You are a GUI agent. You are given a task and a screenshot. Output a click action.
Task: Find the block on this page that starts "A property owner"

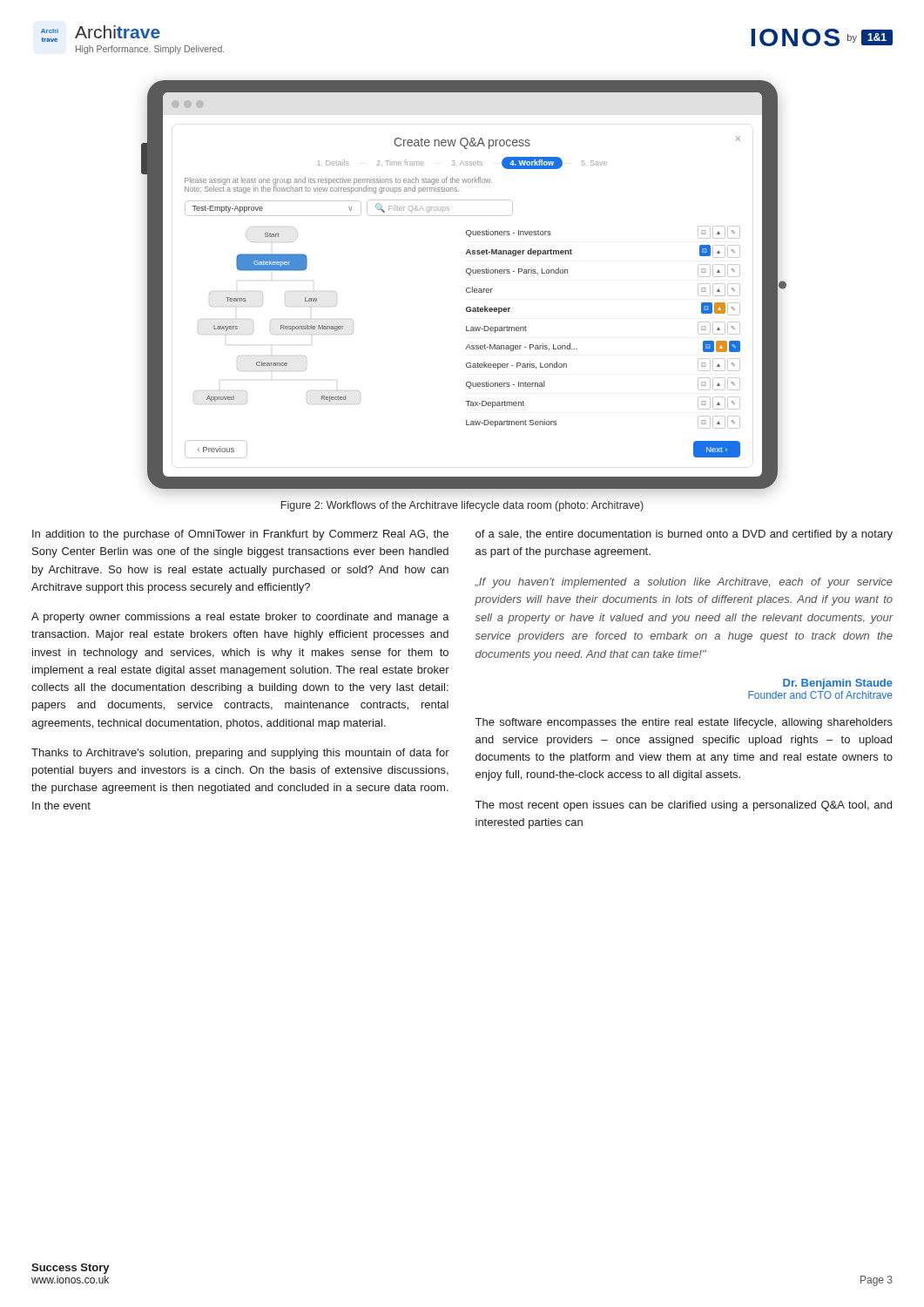(240, 670)
